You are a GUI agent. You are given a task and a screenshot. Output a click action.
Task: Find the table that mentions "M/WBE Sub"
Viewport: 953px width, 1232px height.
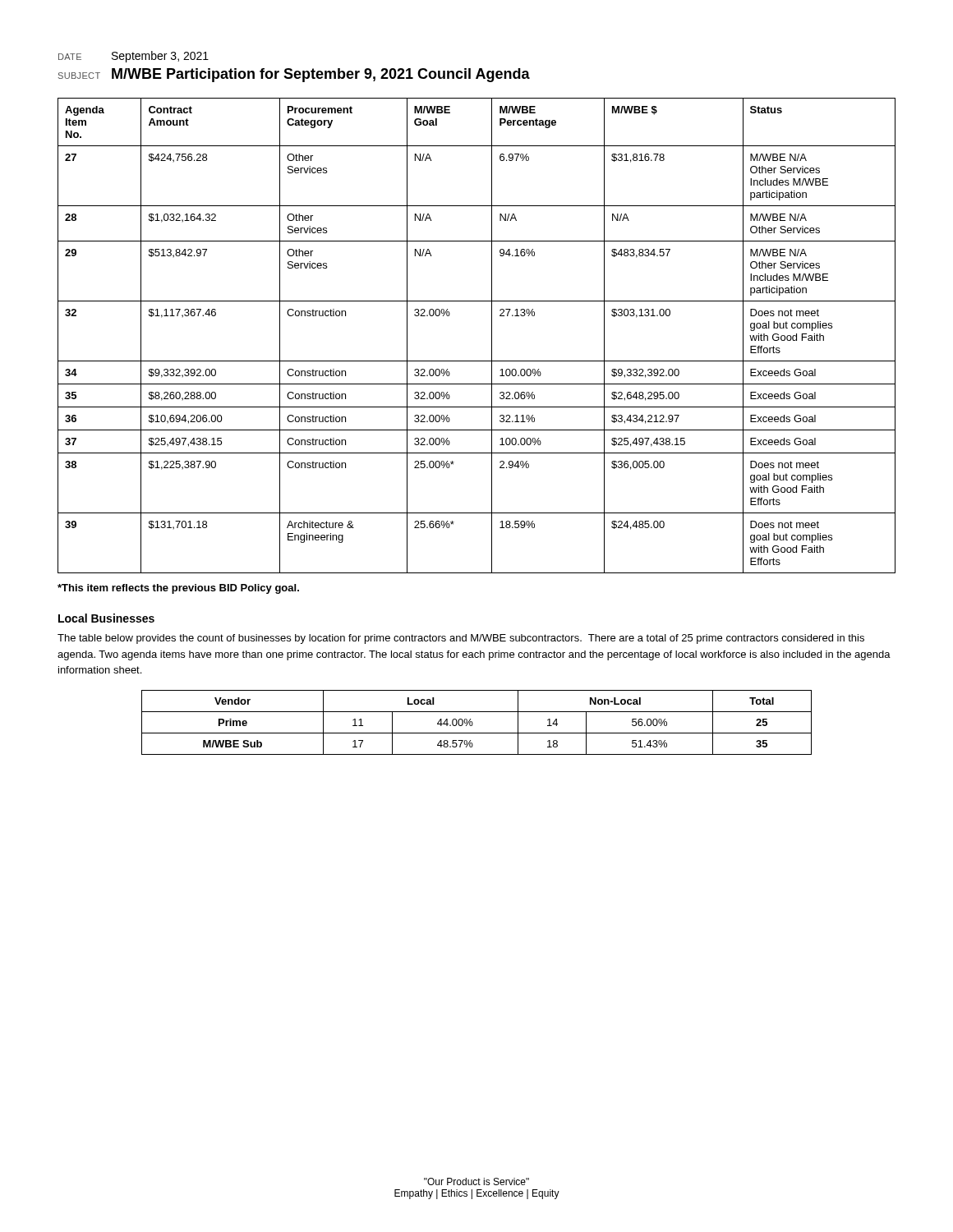point(476,722)
